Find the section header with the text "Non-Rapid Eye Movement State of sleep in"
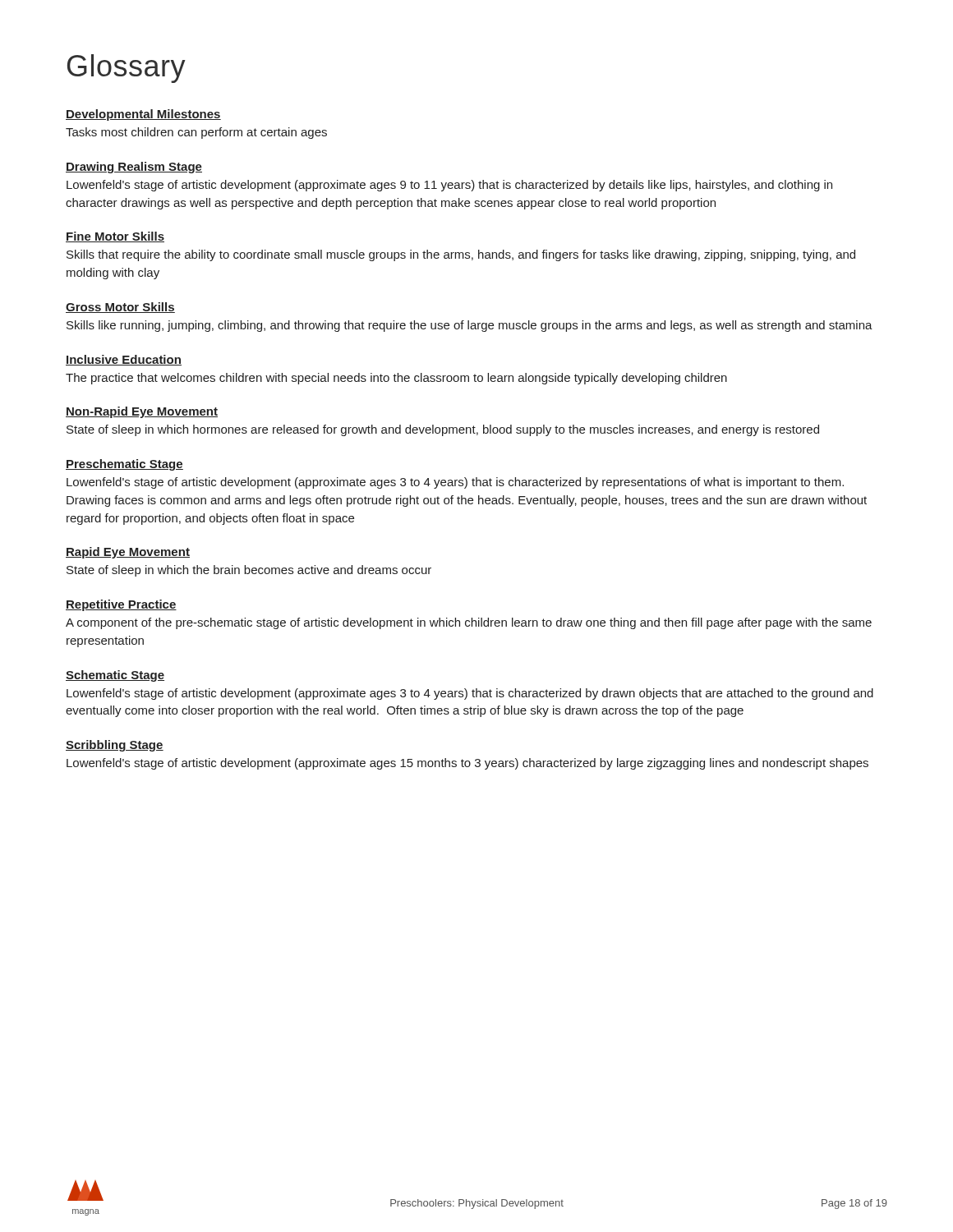The image size is (953, 1232). coord(476,420)
